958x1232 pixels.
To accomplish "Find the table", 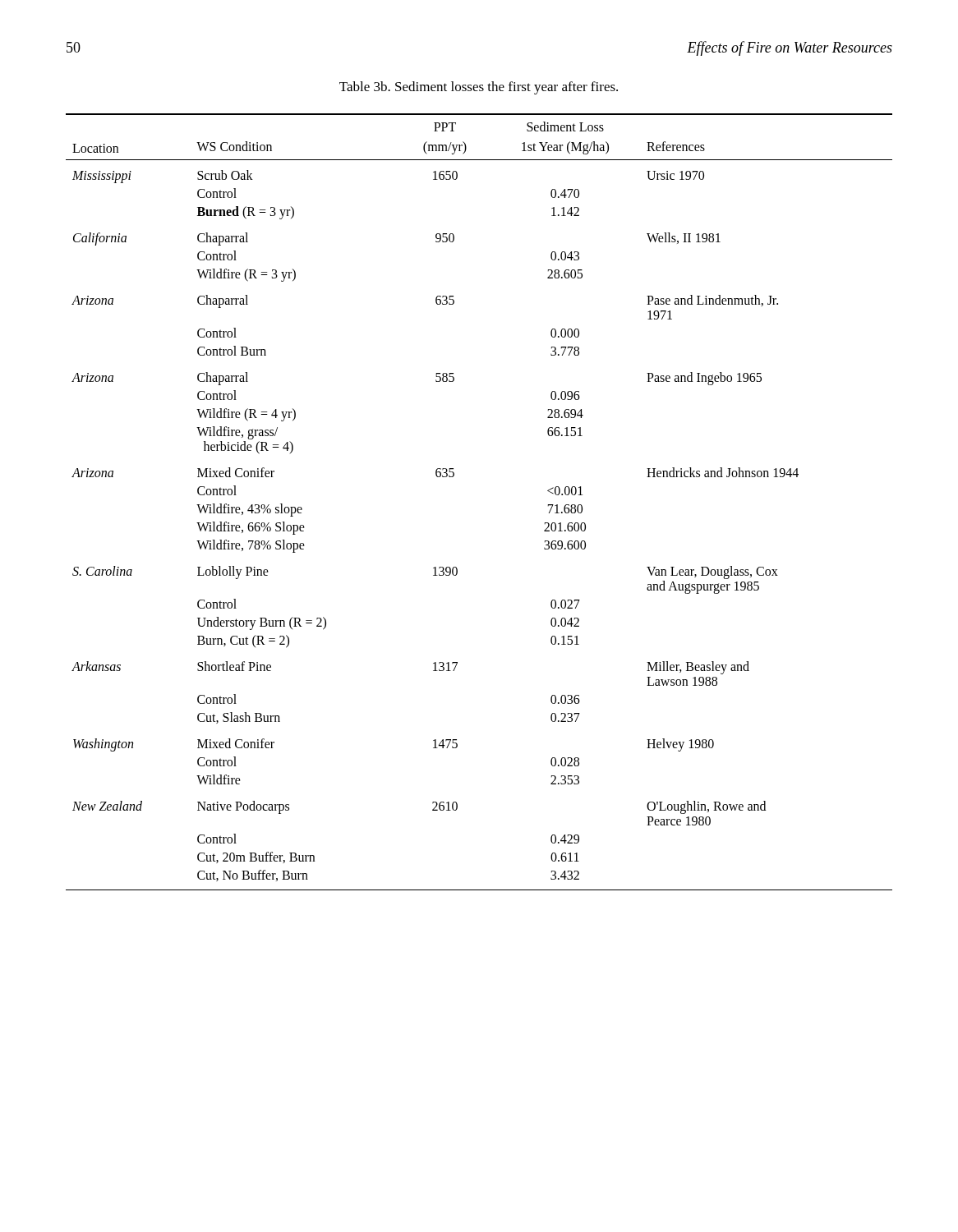I will [x=479, y=502].
